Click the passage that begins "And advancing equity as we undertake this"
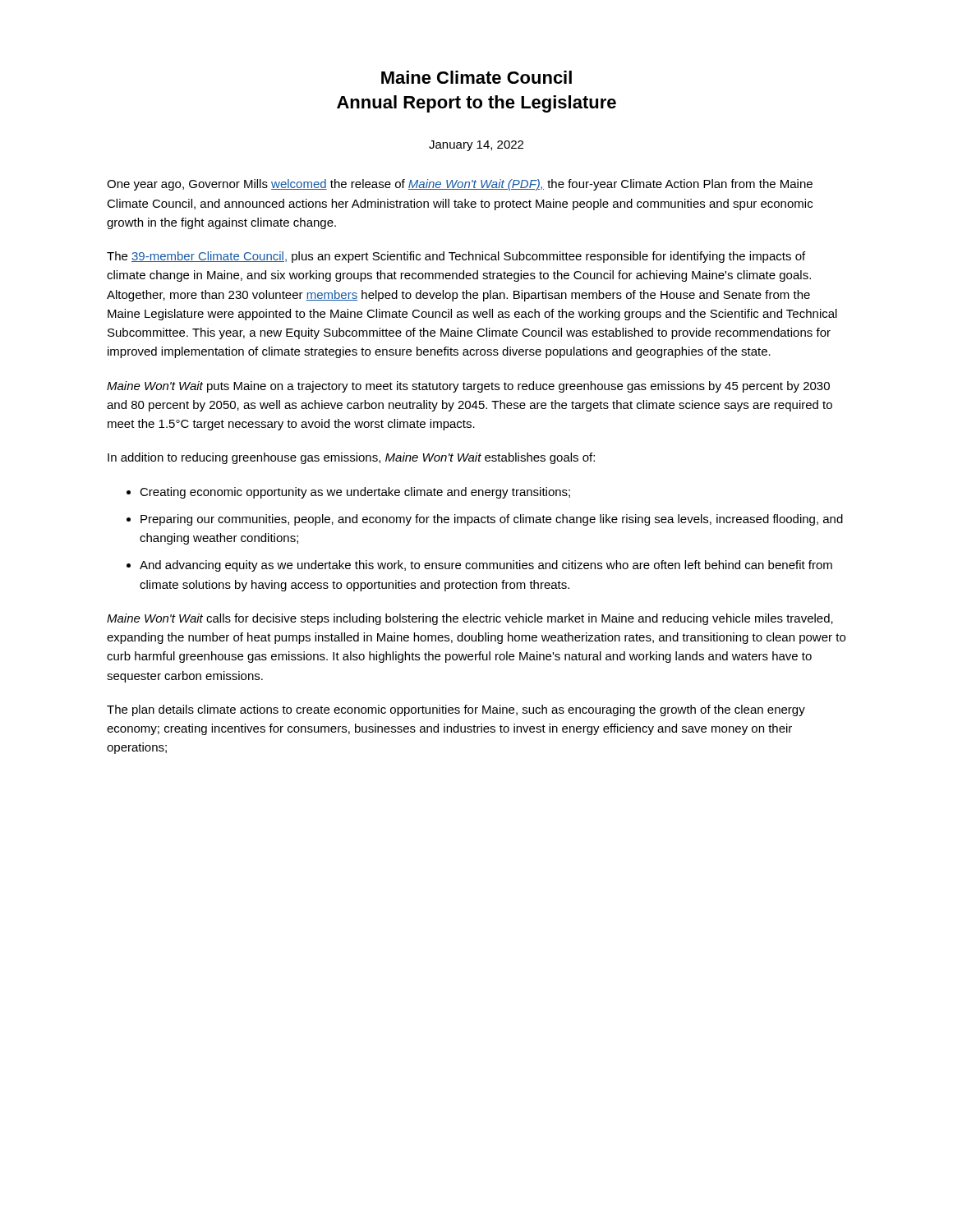The height and width of the screenshot is (1232, 953). [x=486, y=575]
